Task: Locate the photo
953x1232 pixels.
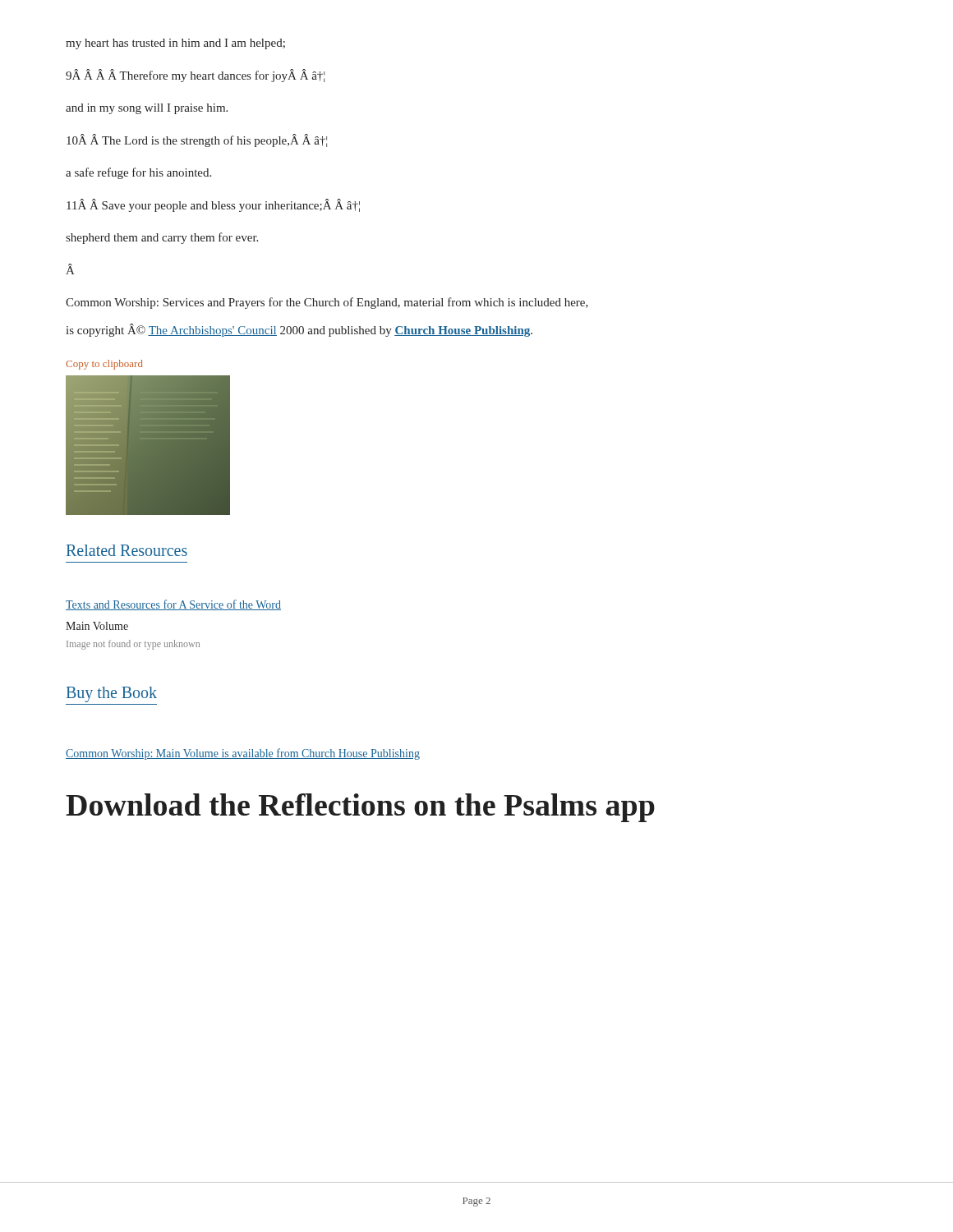Action: pos(148,445)
